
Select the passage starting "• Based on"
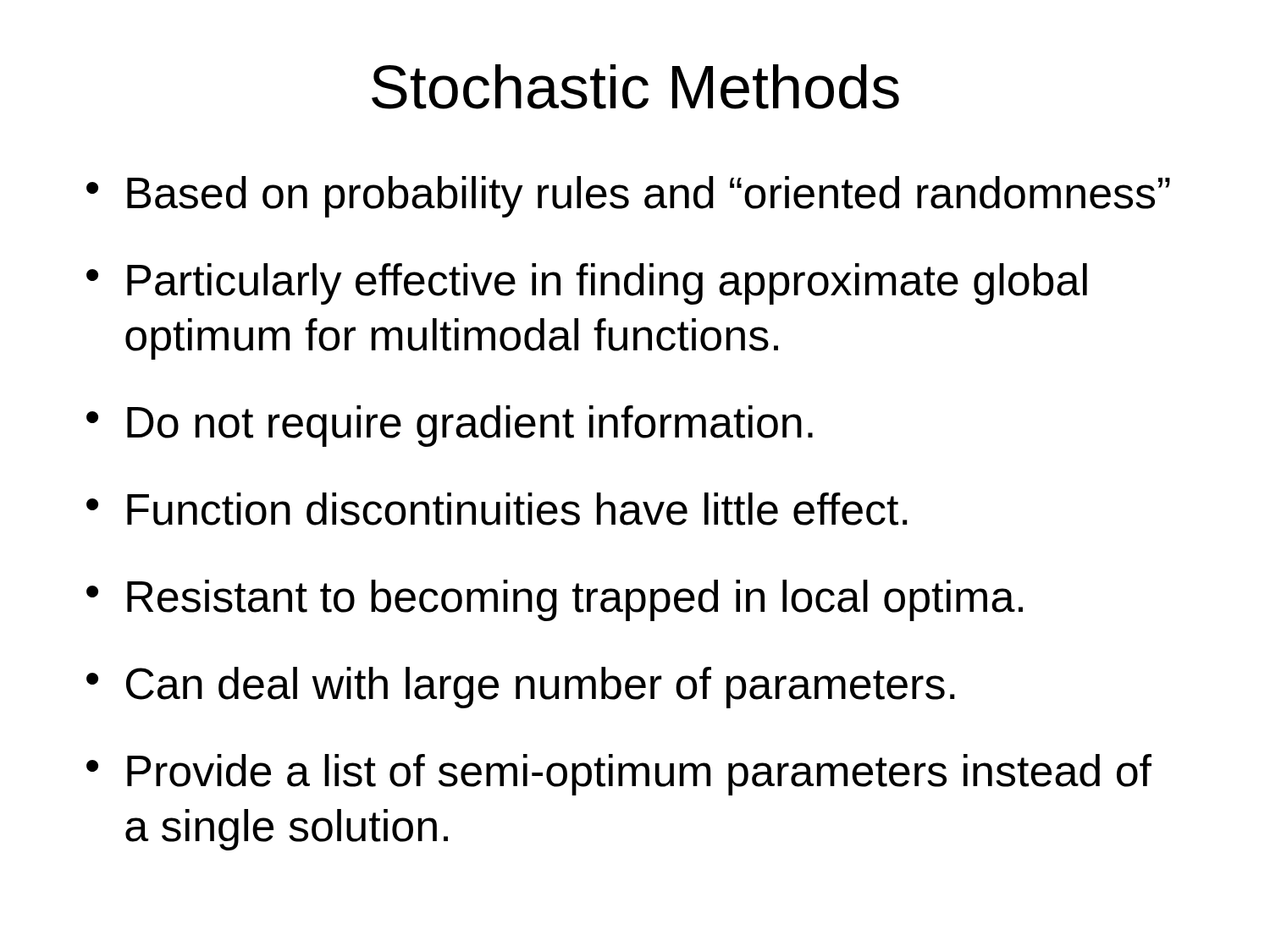pyautogui.click(x=628, y=194)
